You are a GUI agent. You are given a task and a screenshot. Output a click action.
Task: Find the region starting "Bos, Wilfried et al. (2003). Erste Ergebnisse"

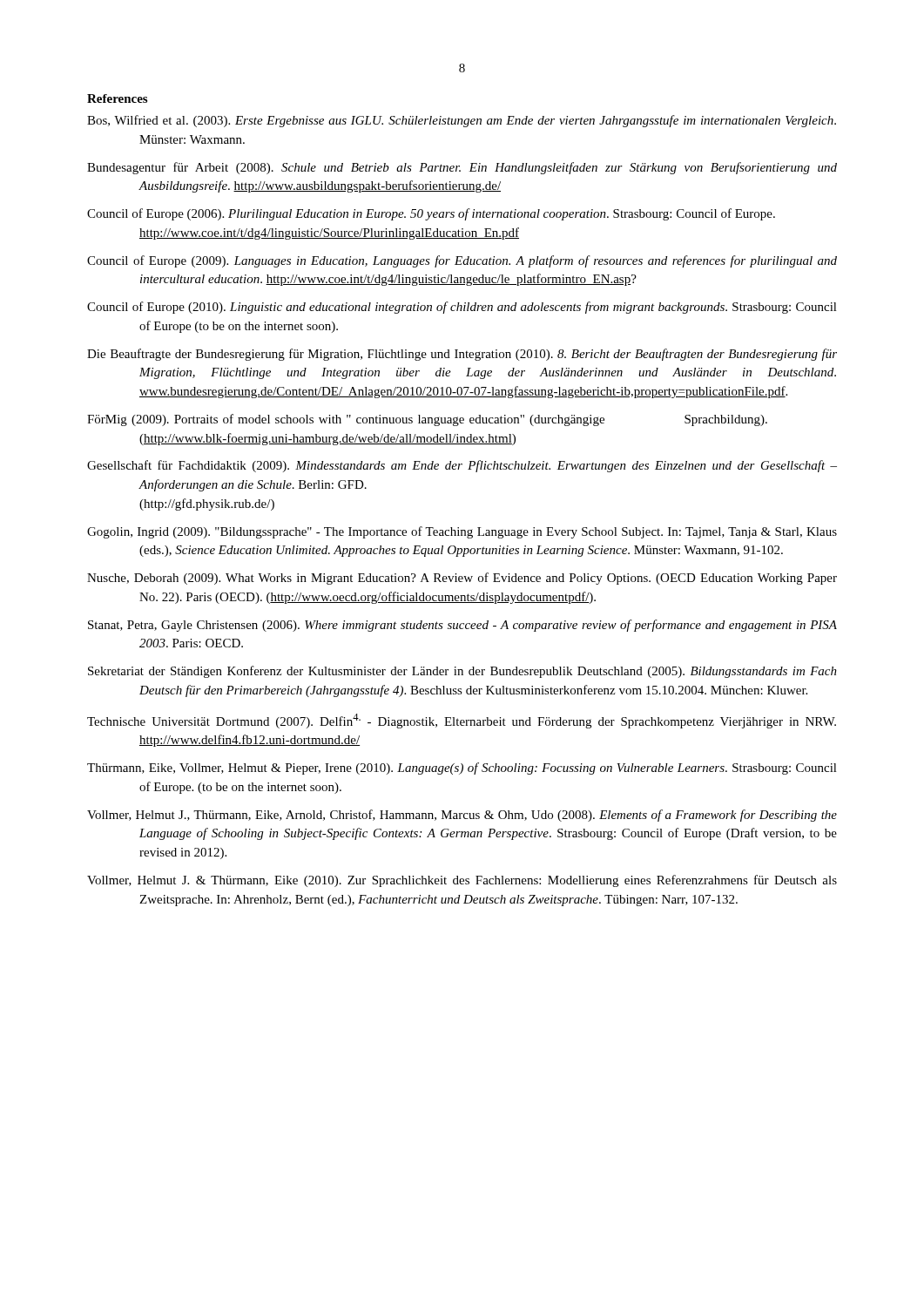click(462, 130)
